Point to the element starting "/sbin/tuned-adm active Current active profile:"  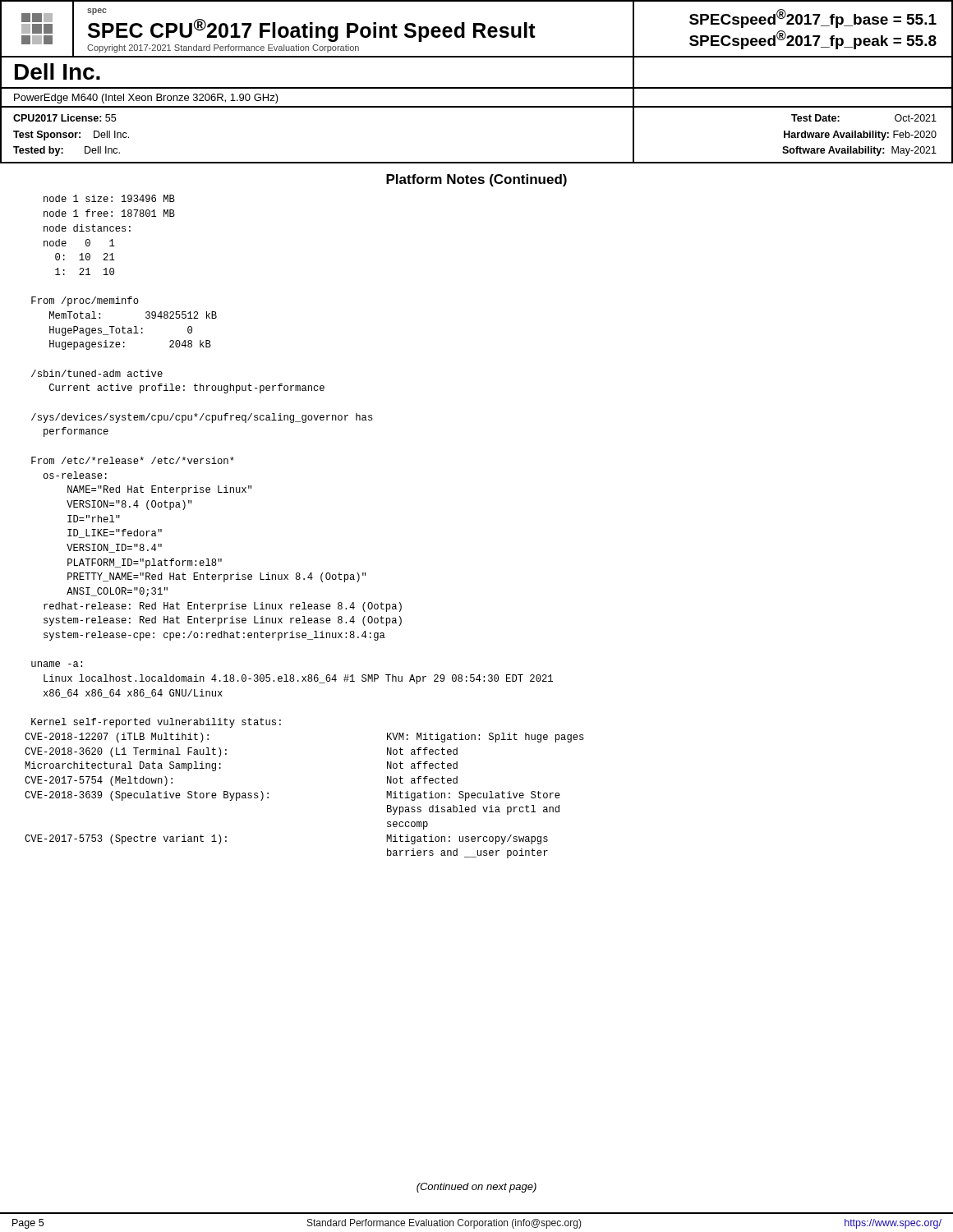(175, 382)
